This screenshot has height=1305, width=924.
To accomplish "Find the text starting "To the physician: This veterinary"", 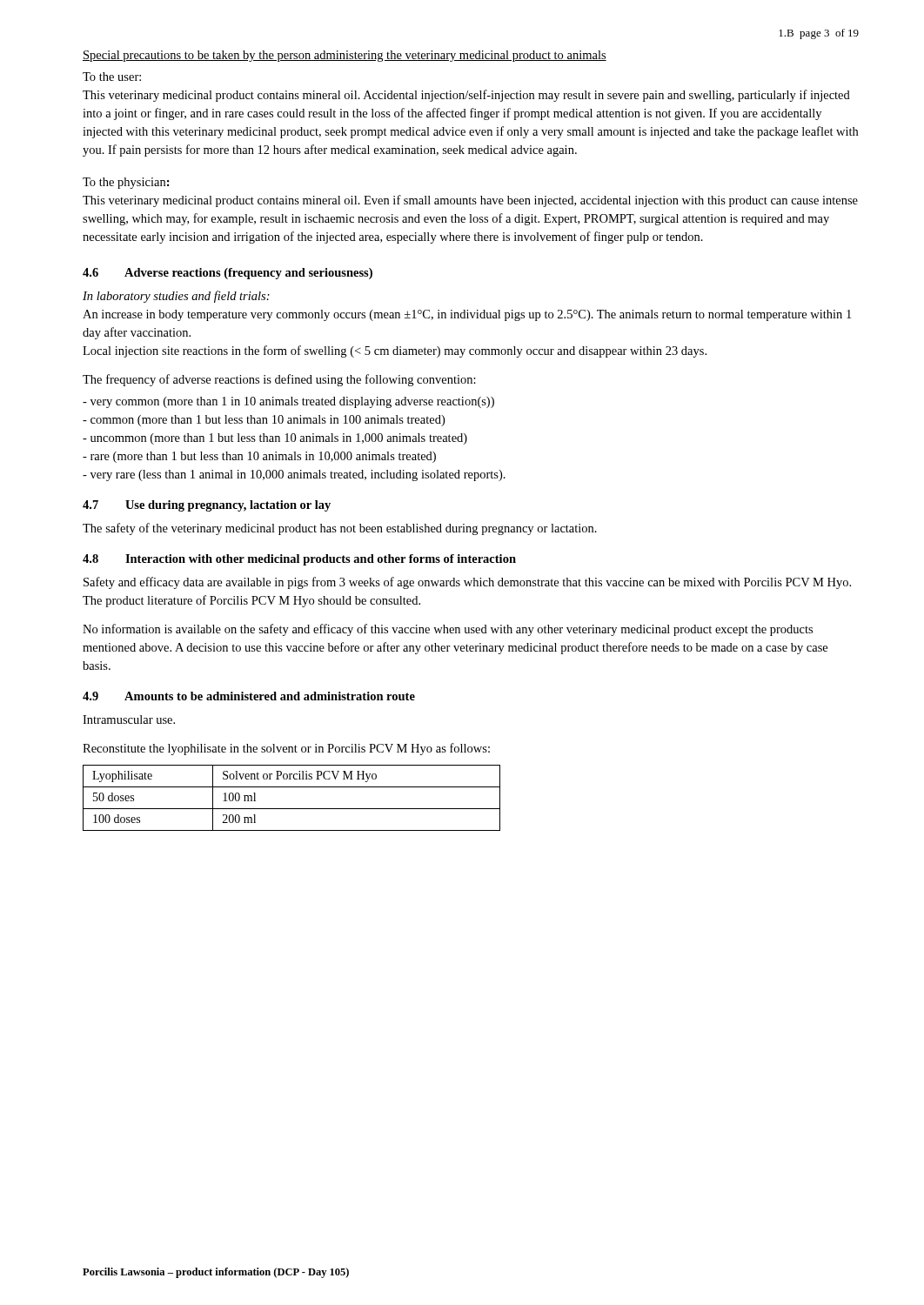I will (x=471, y=210).
